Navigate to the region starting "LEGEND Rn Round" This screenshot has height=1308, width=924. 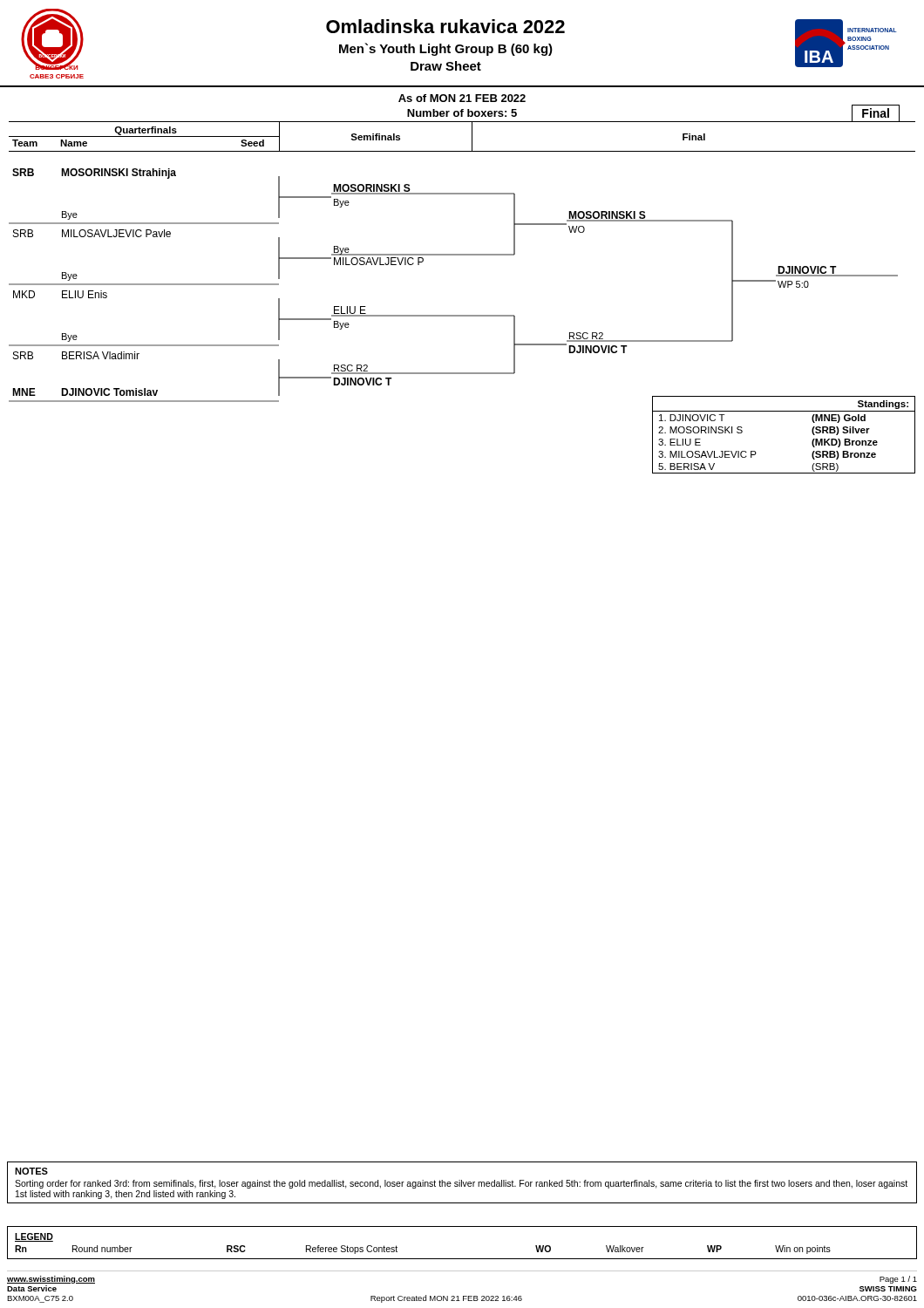tap(34, 1237)
